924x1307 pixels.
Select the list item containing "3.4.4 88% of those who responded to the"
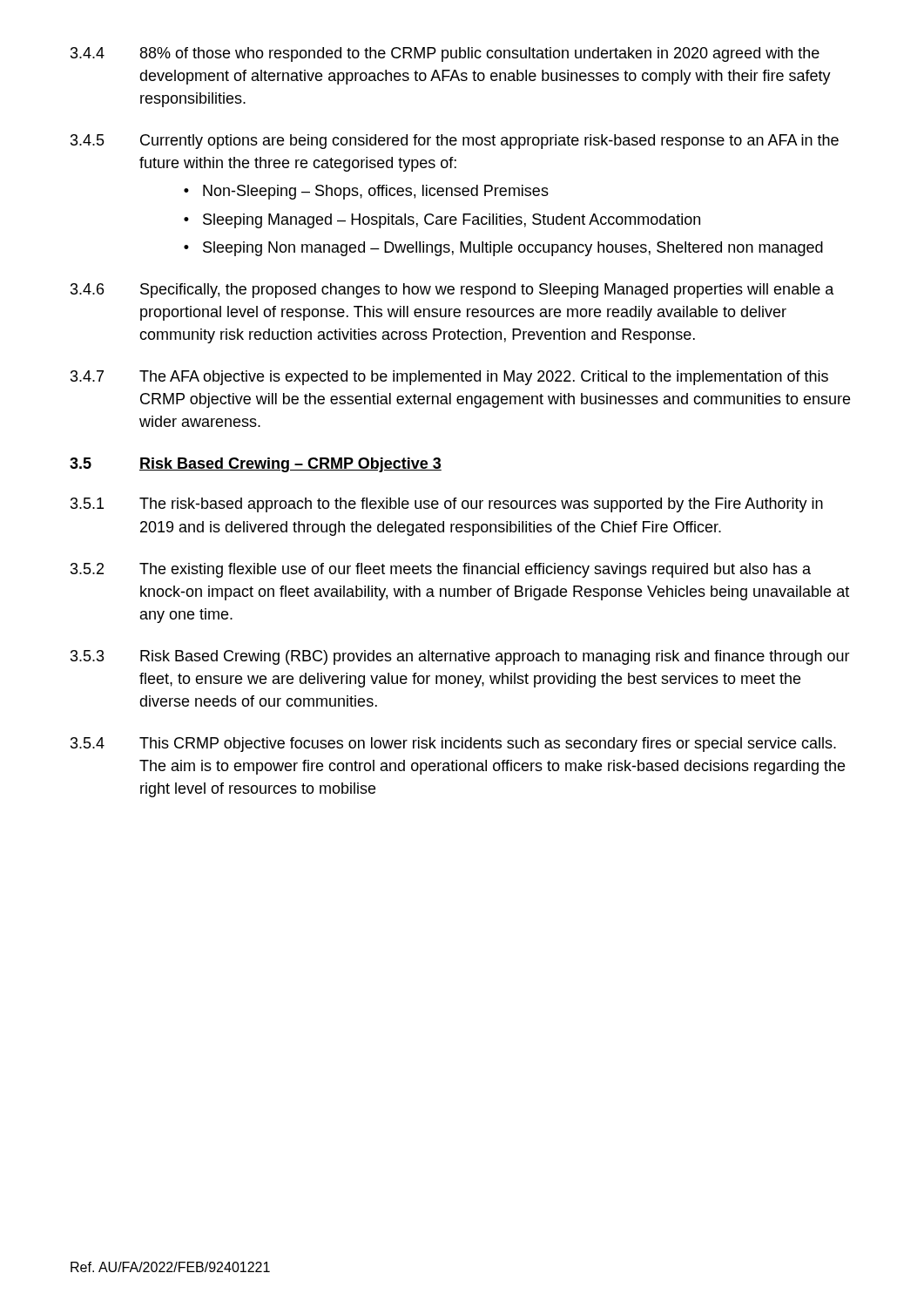point(462,76)
